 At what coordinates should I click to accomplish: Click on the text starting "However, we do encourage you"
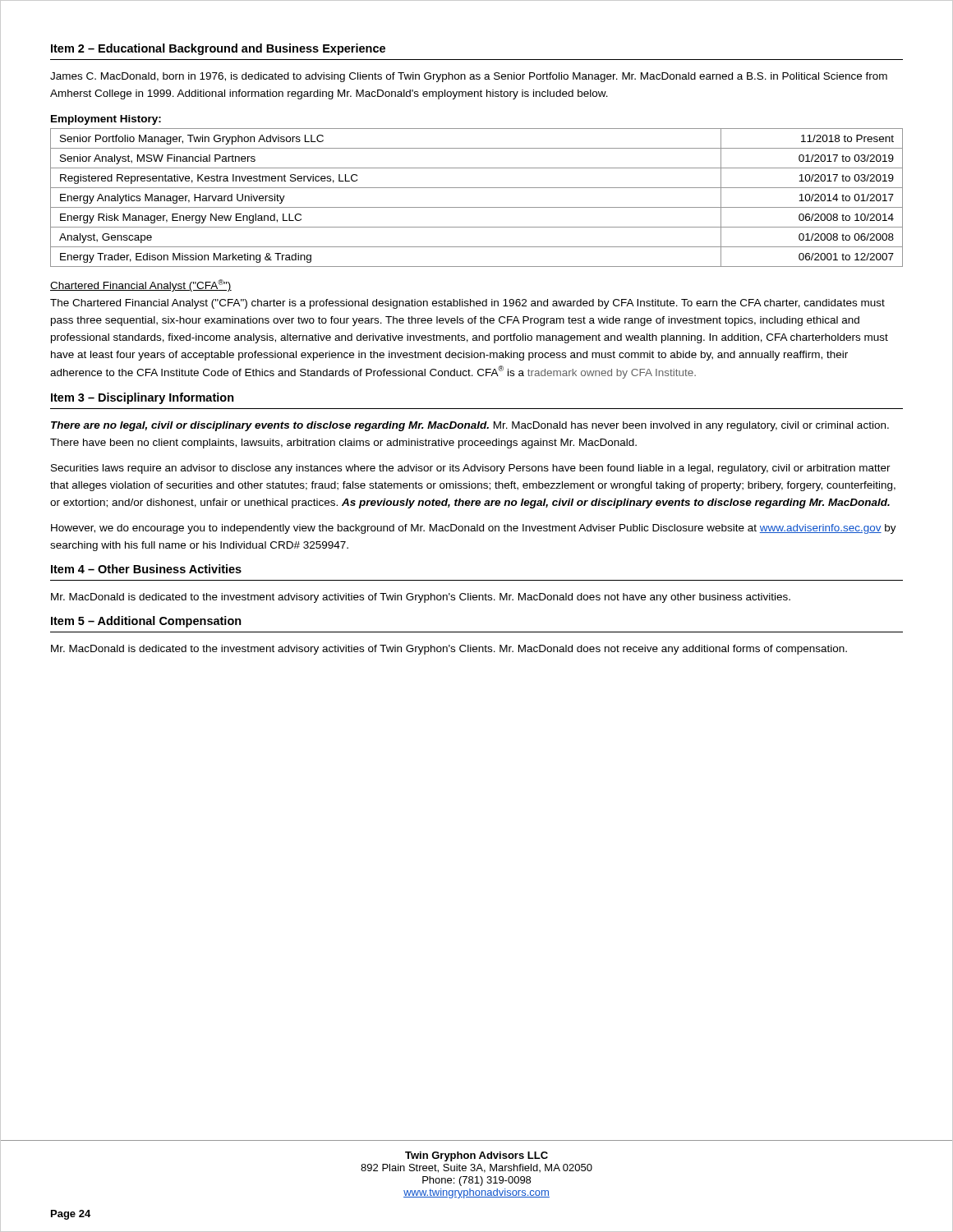[x=473, y=536]
